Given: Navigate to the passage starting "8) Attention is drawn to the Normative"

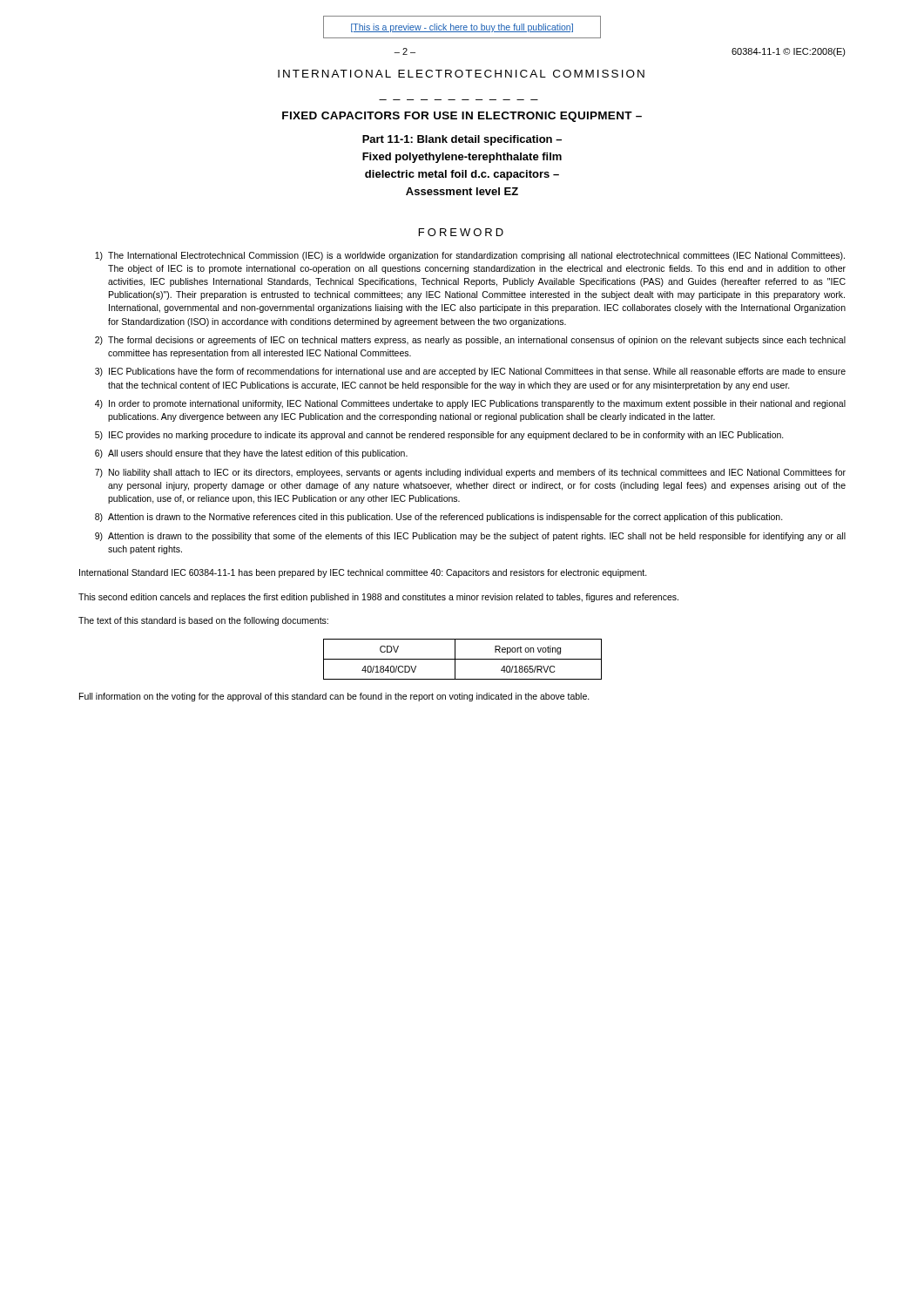Looking at the screenshot, I should 462,518.
